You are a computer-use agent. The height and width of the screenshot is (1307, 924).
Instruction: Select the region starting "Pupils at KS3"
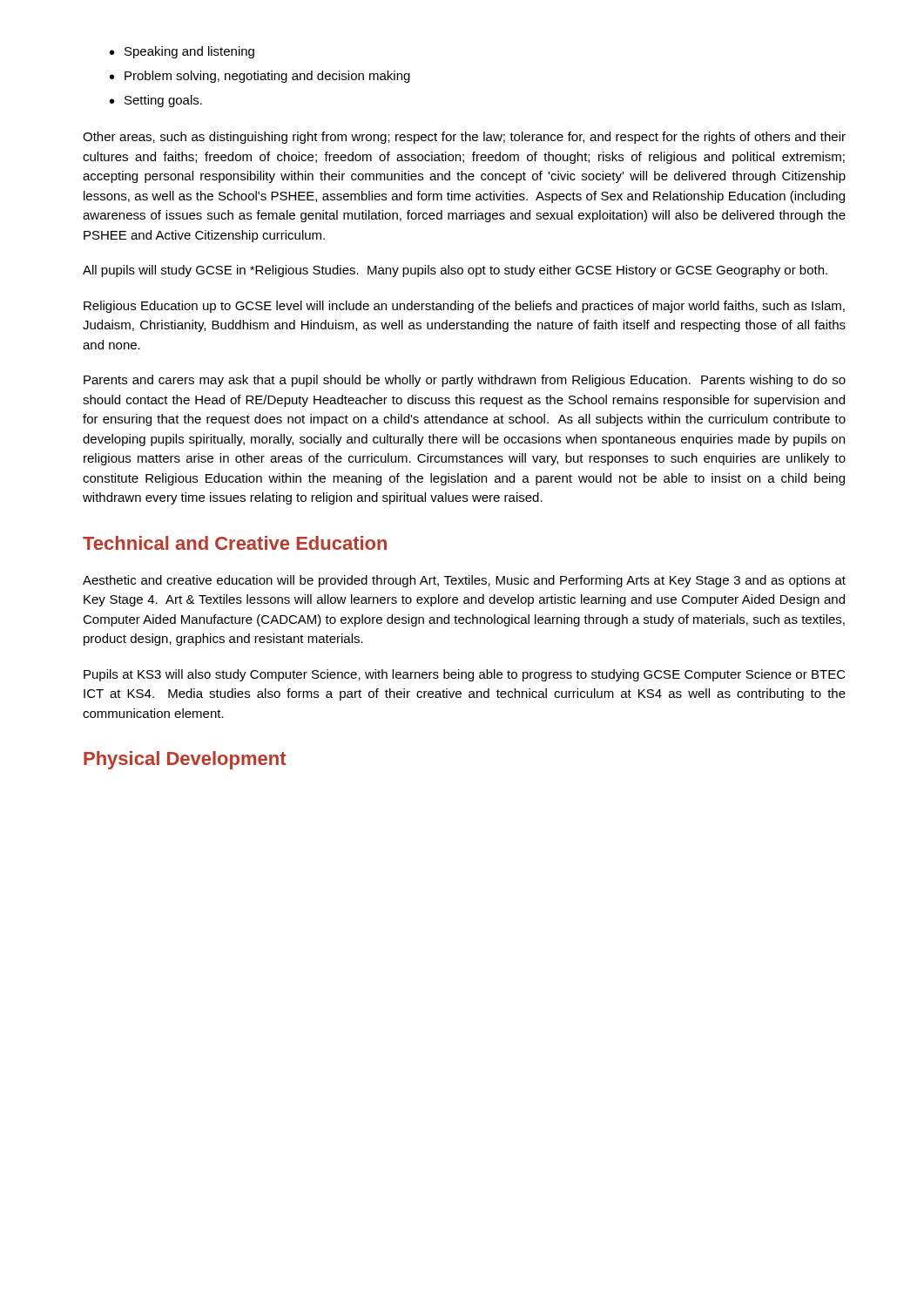(464, 693)
